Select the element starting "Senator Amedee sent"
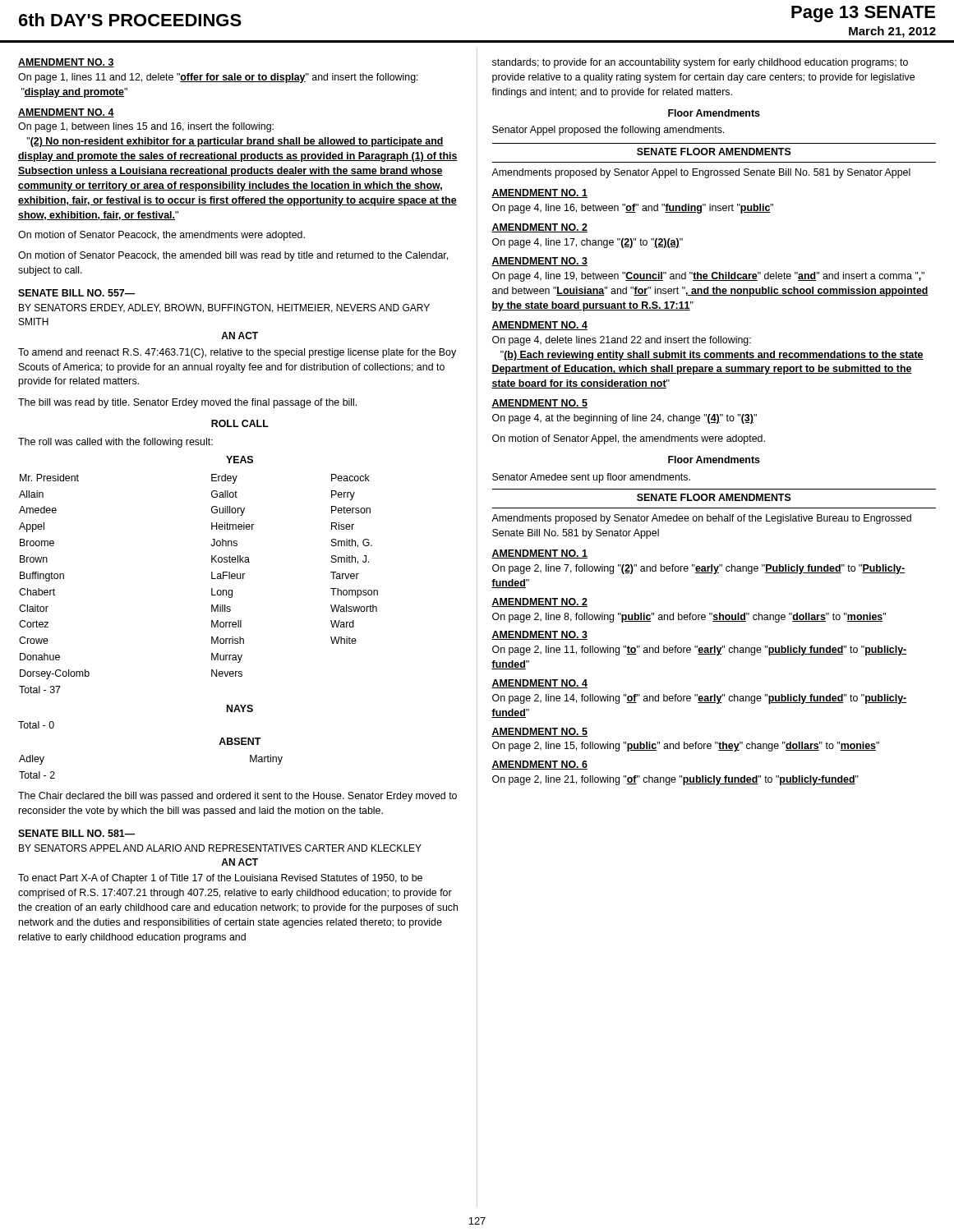This screenshot has height=1232, width=954. click(591, 477)
